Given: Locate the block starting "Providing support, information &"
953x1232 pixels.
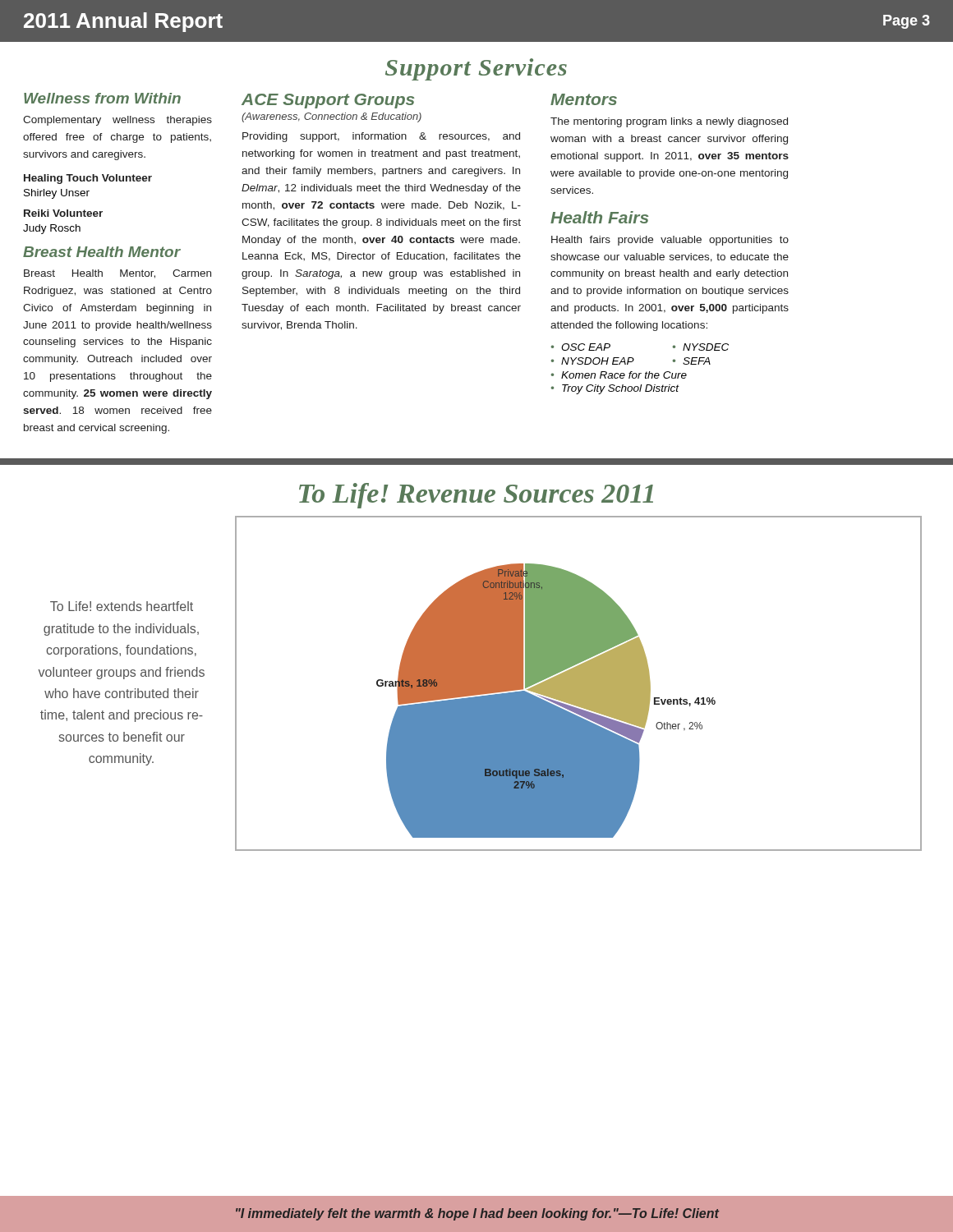Looking at the screenshot, I should 381,230.
